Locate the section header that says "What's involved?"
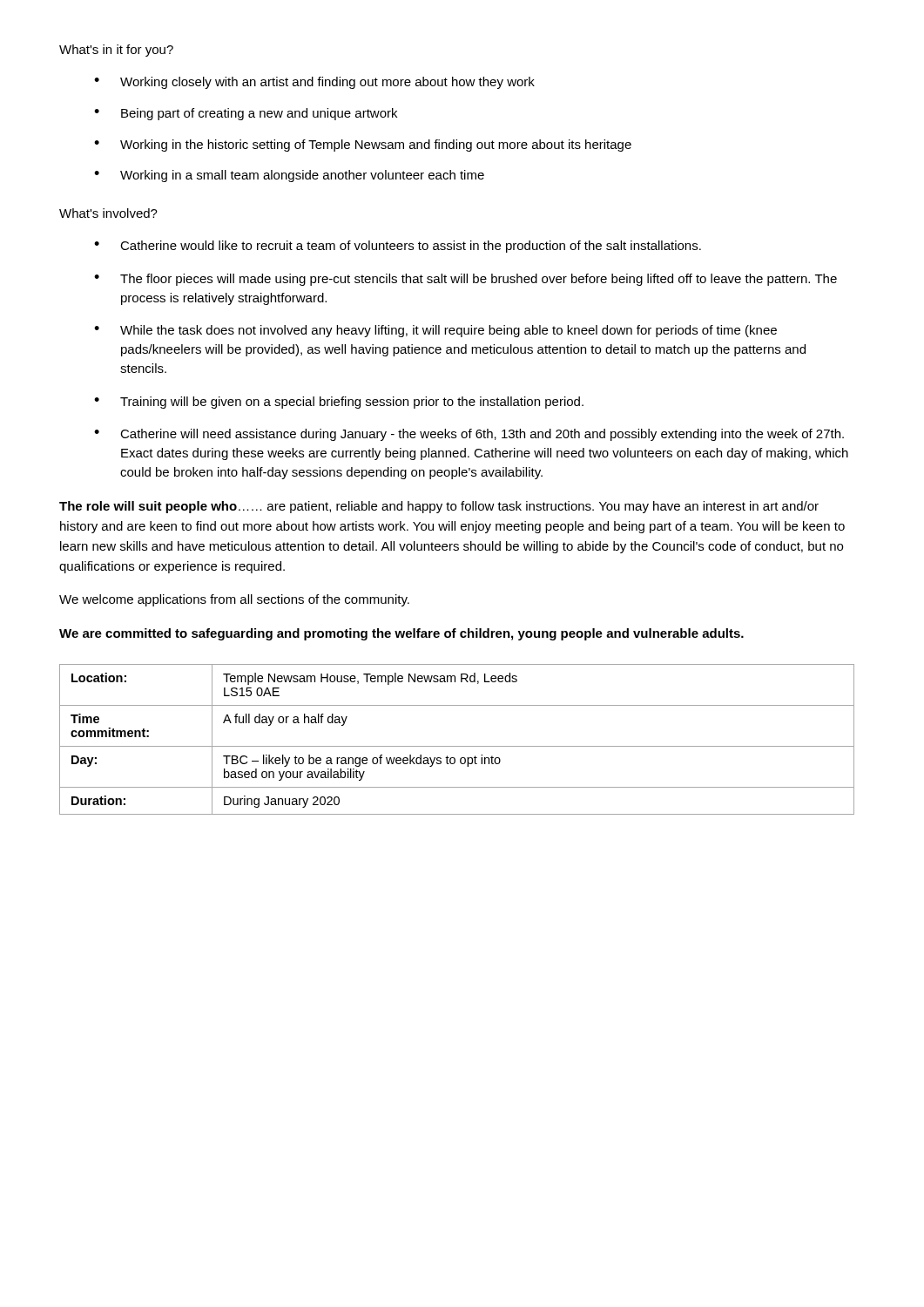The height and width of the screenshot is (1307, 924). (108, 213)
